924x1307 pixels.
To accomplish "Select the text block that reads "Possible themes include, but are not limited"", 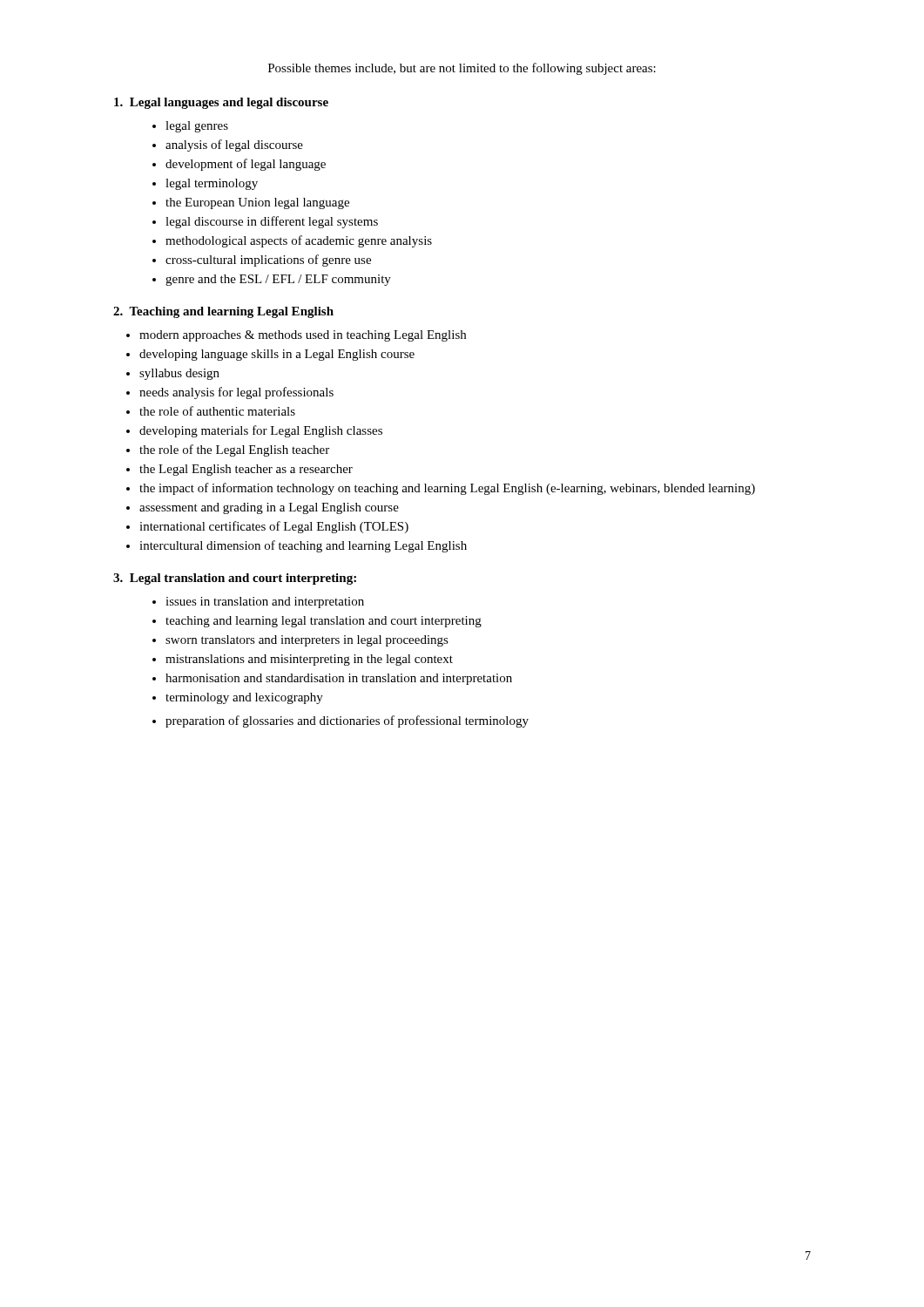I will click(462, 68).
